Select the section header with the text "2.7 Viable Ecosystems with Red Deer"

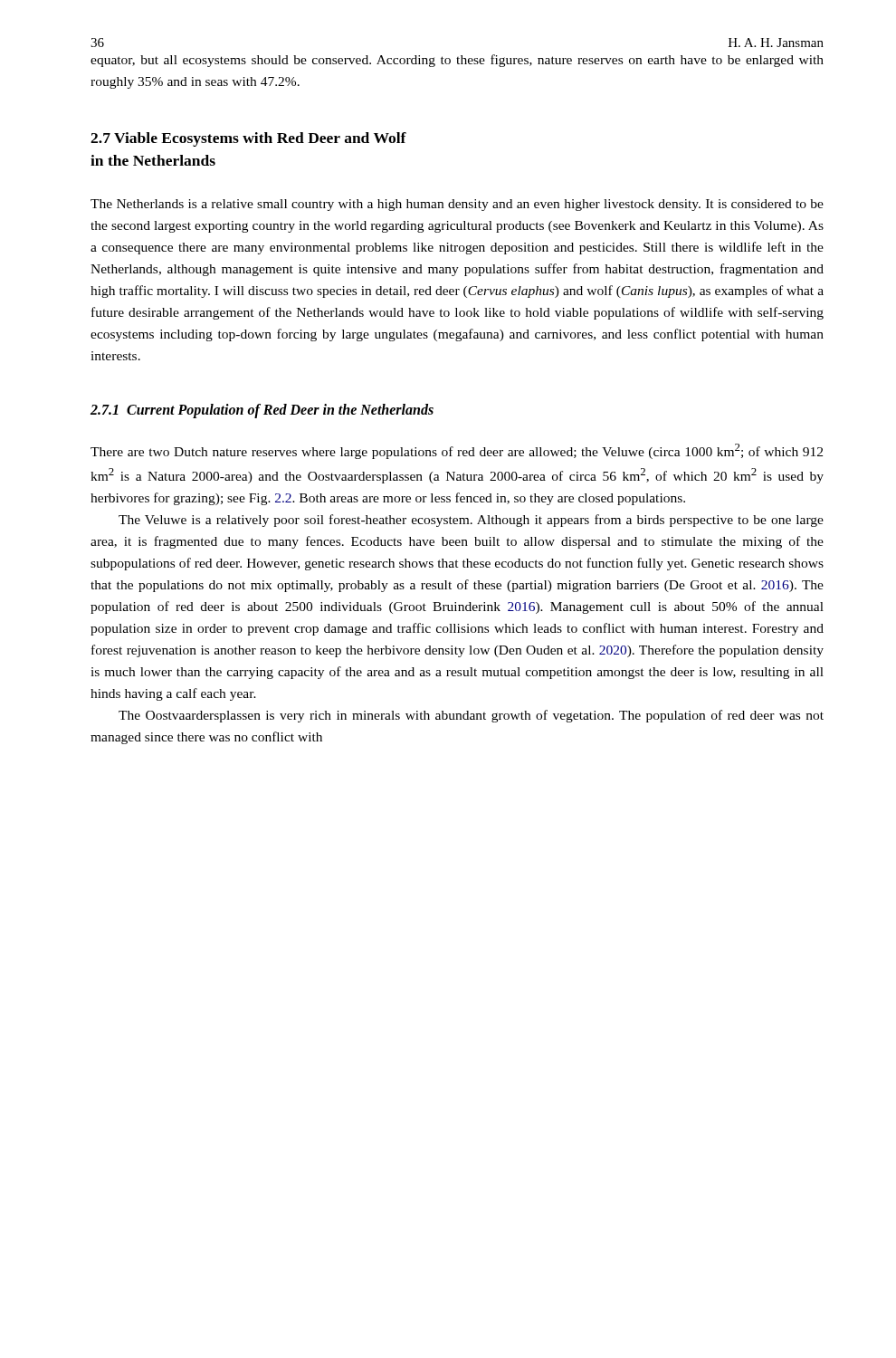[x=248, y=139]
